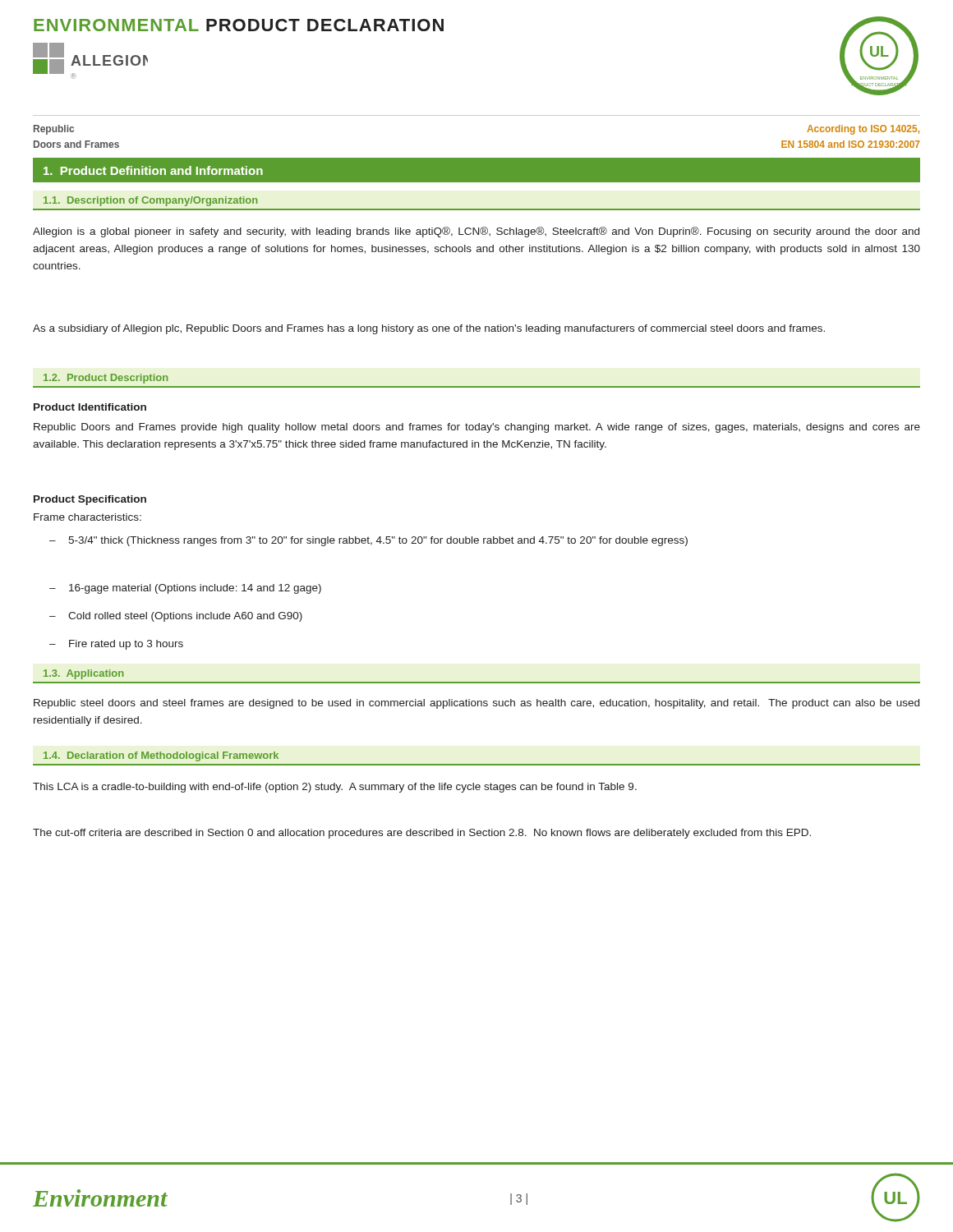Click on the text that reads "Frame characteristics:"
Image resolution: width=953 pixels, height=1232 pixels.
87,517
